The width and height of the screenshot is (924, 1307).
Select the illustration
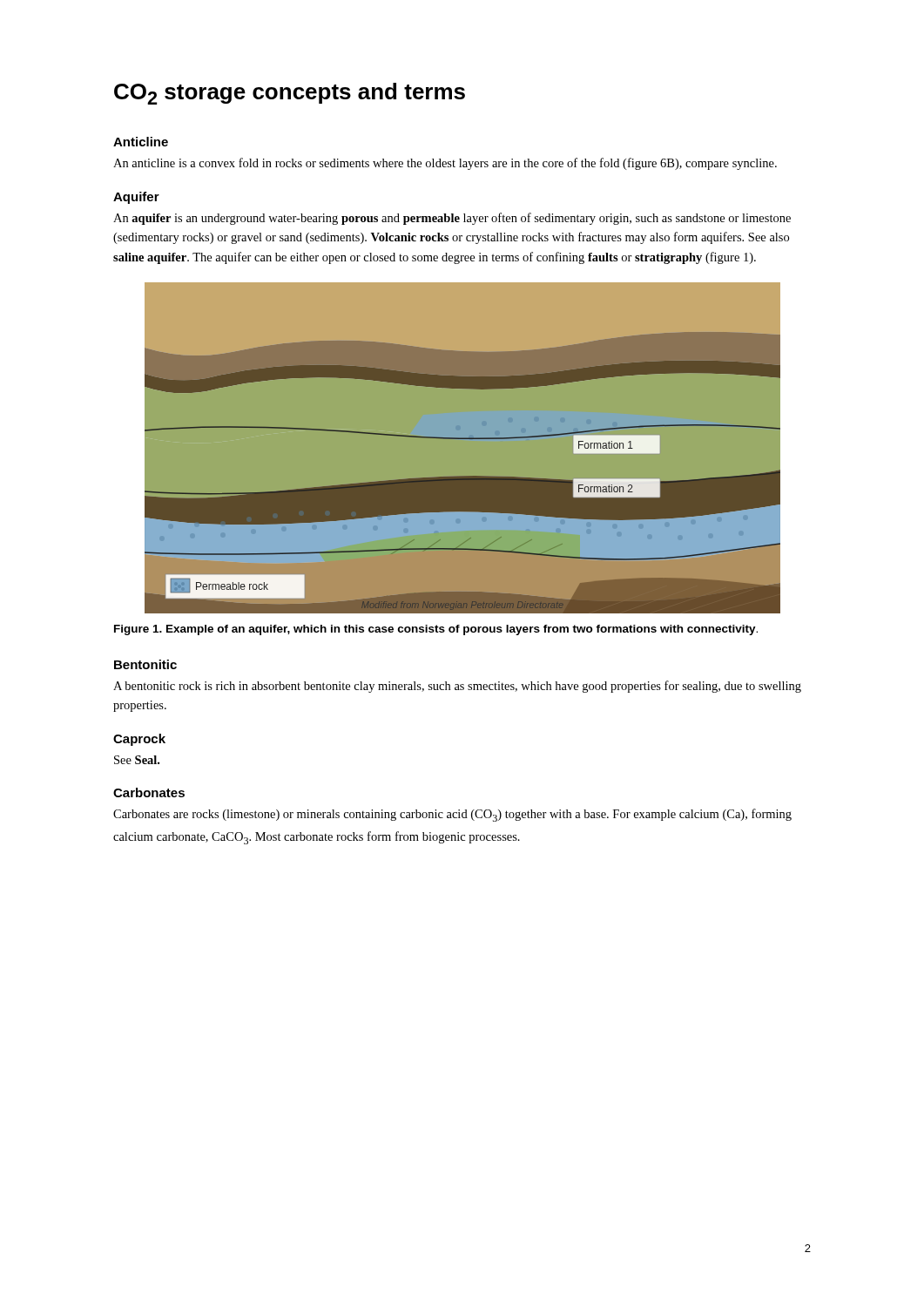[x=462, y=448]
